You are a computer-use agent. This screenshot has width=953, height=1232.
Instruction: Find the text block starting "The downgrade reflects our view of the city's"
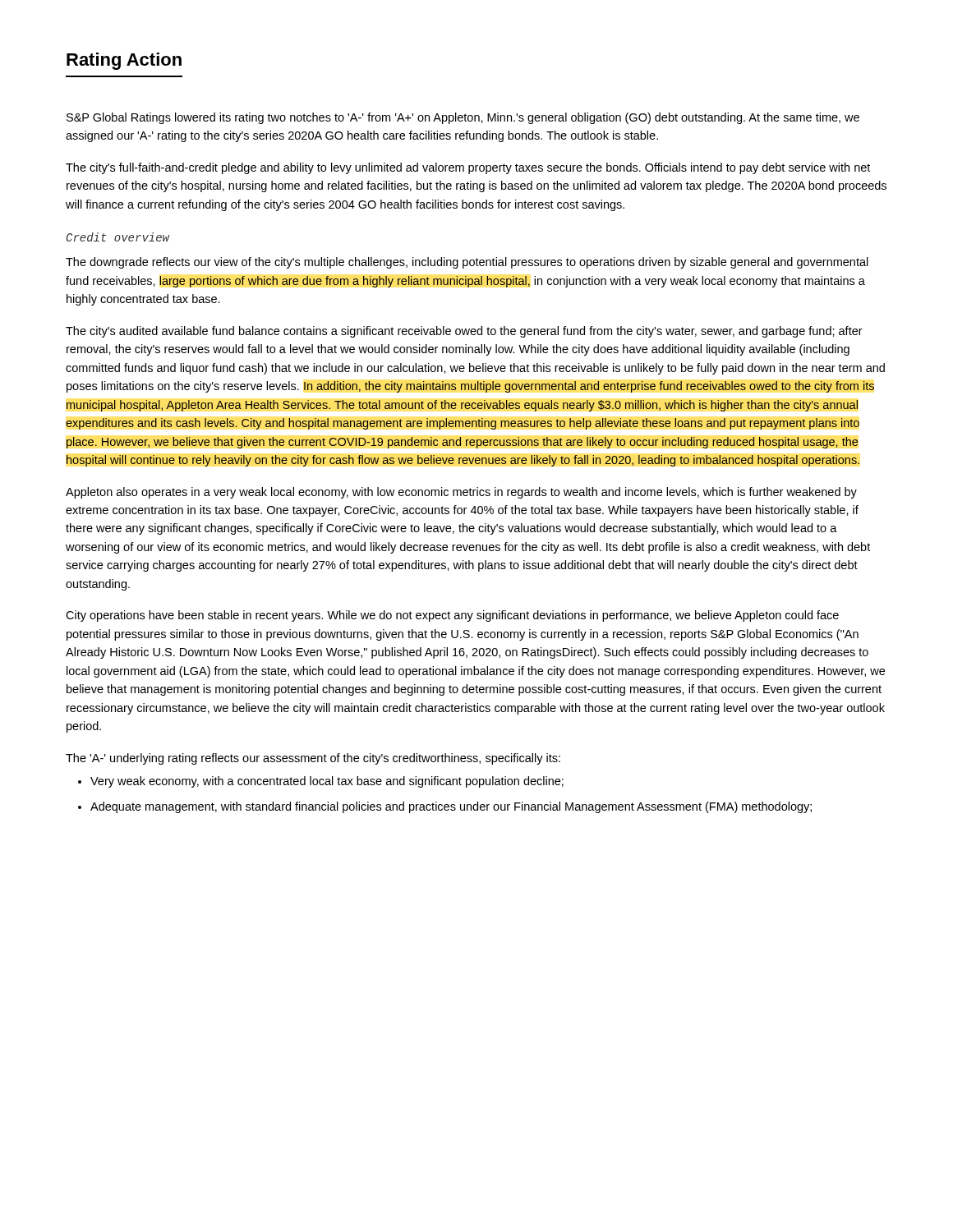[467, 281]
